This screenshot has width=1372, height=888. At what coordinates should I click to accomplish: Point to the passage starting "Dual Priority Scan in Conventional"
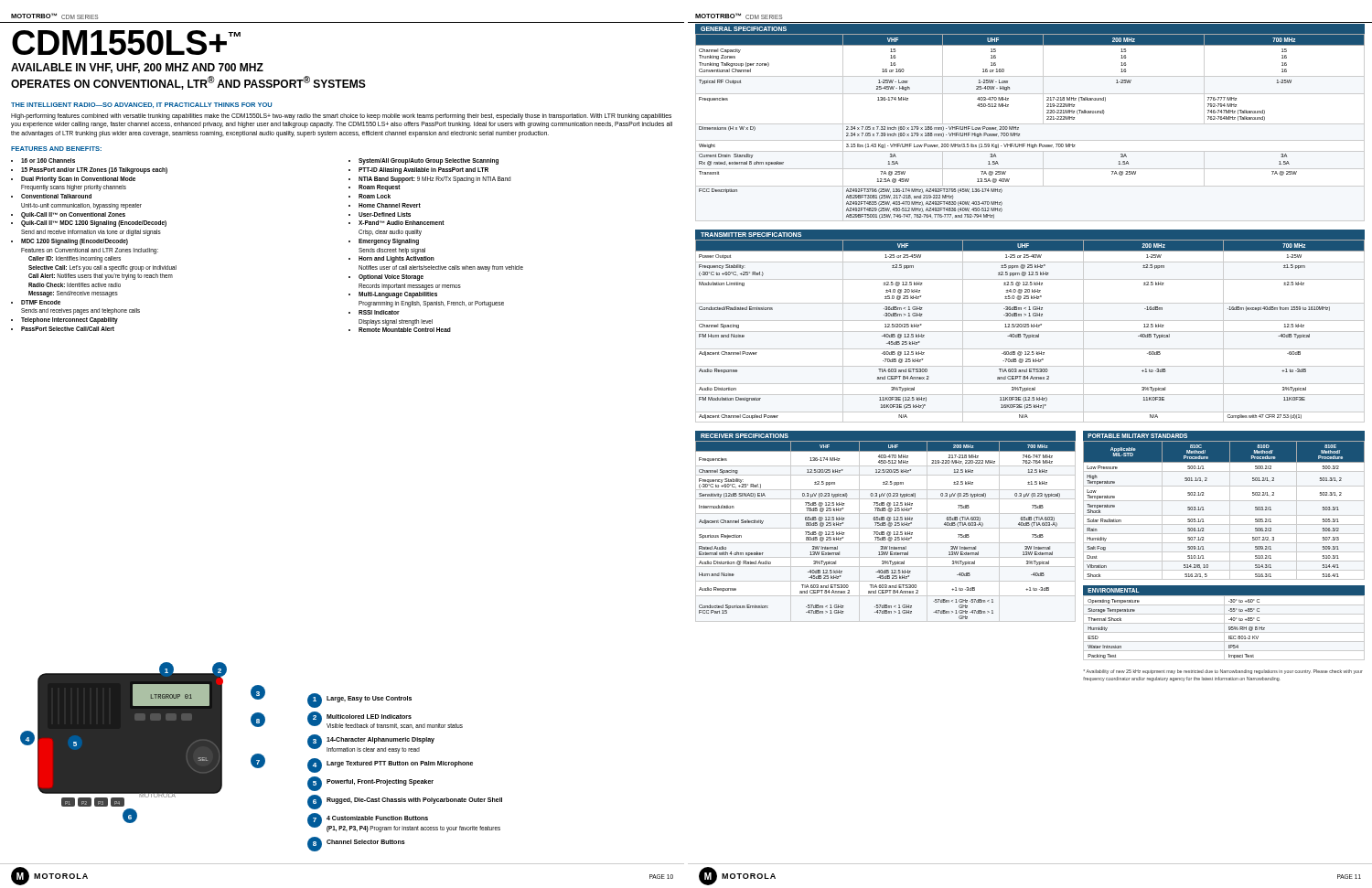tap(78, 183)
